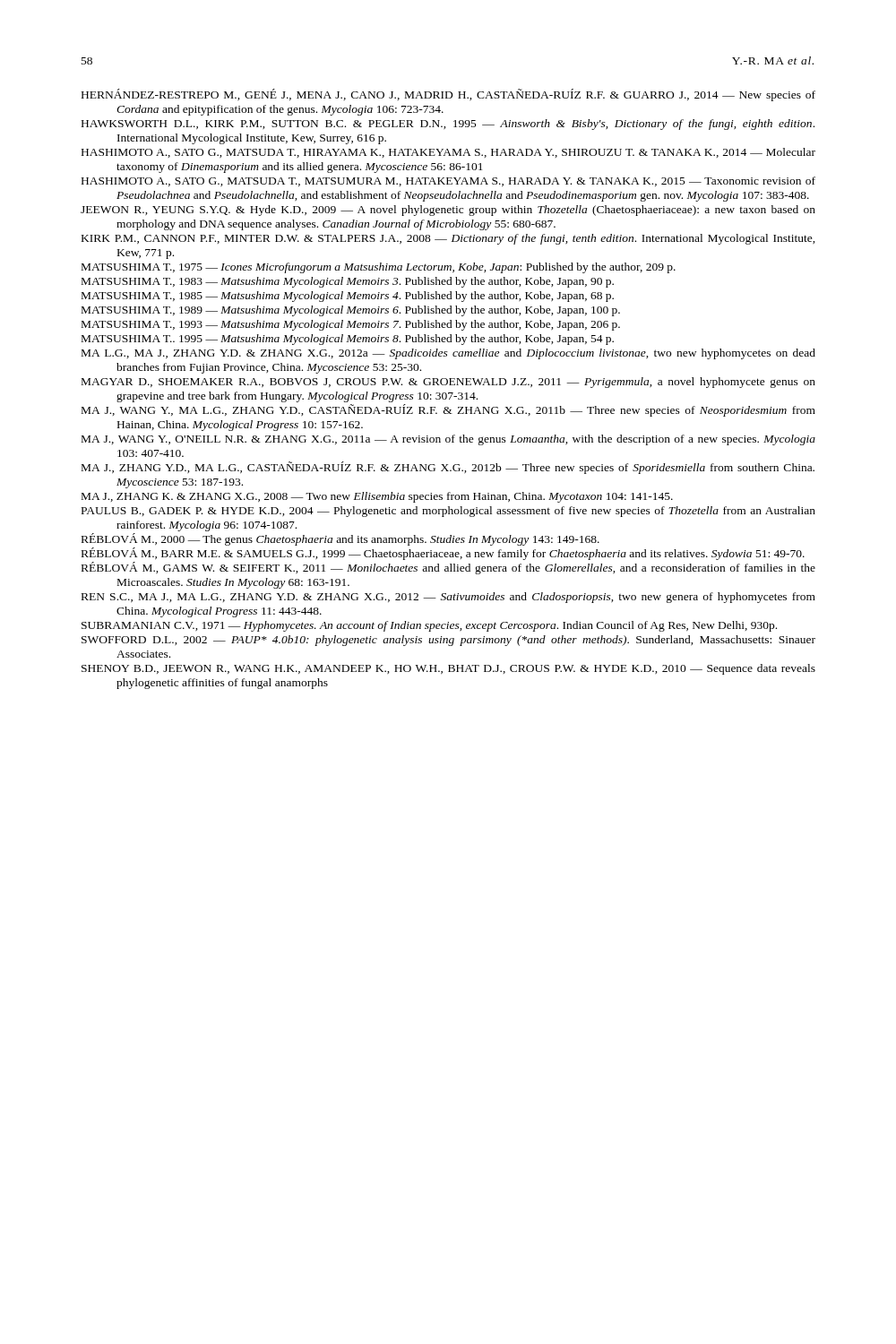This screenshot has width=896, height=1344.
Task: Locate the block of text that opens with "MA J., WANG Y., O'NEILL N.R. & ZHANG"
Action: [x=448, y=446]
